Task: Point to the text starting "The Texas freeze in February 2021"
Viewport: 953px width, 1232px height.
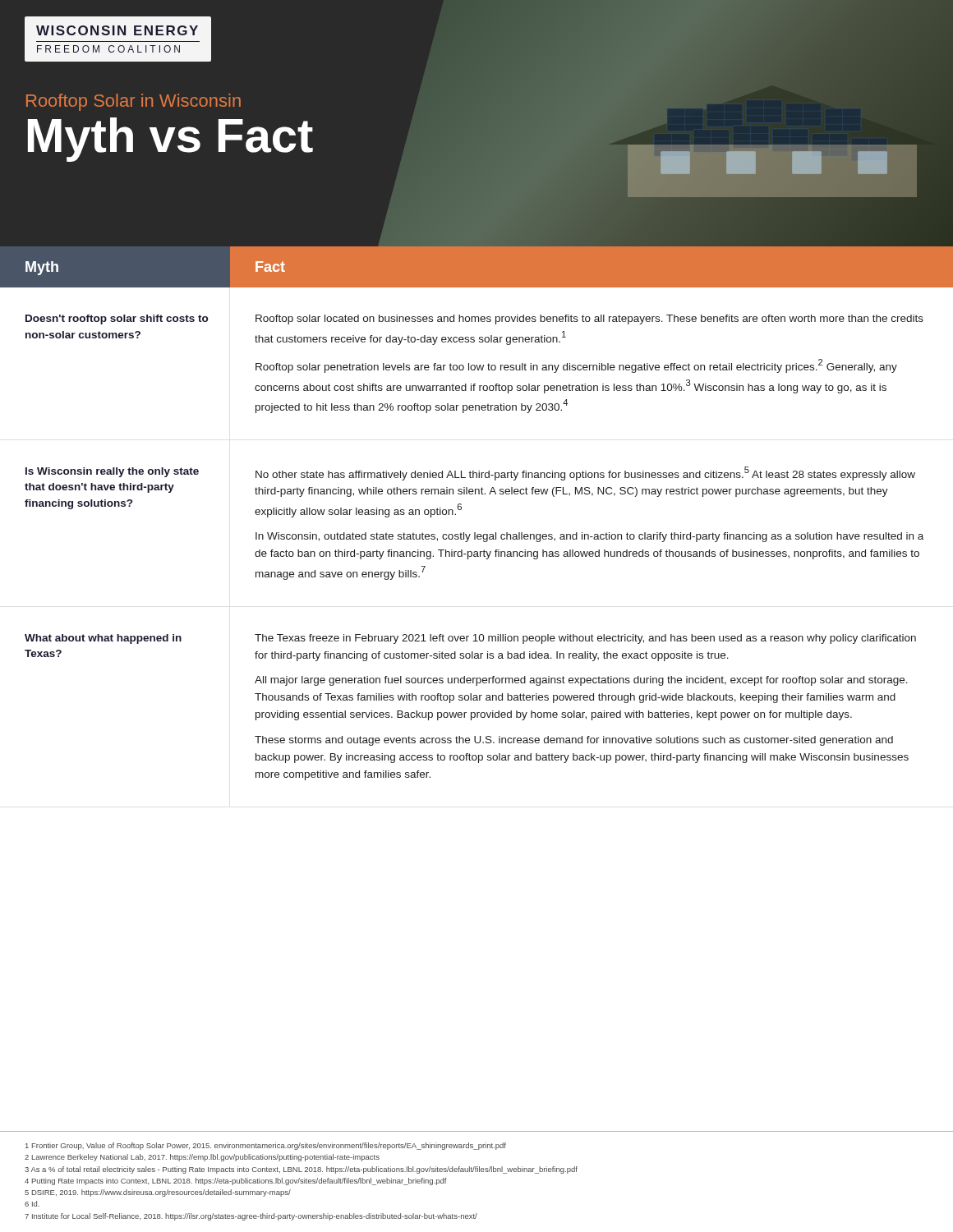Action: [591, 707]
